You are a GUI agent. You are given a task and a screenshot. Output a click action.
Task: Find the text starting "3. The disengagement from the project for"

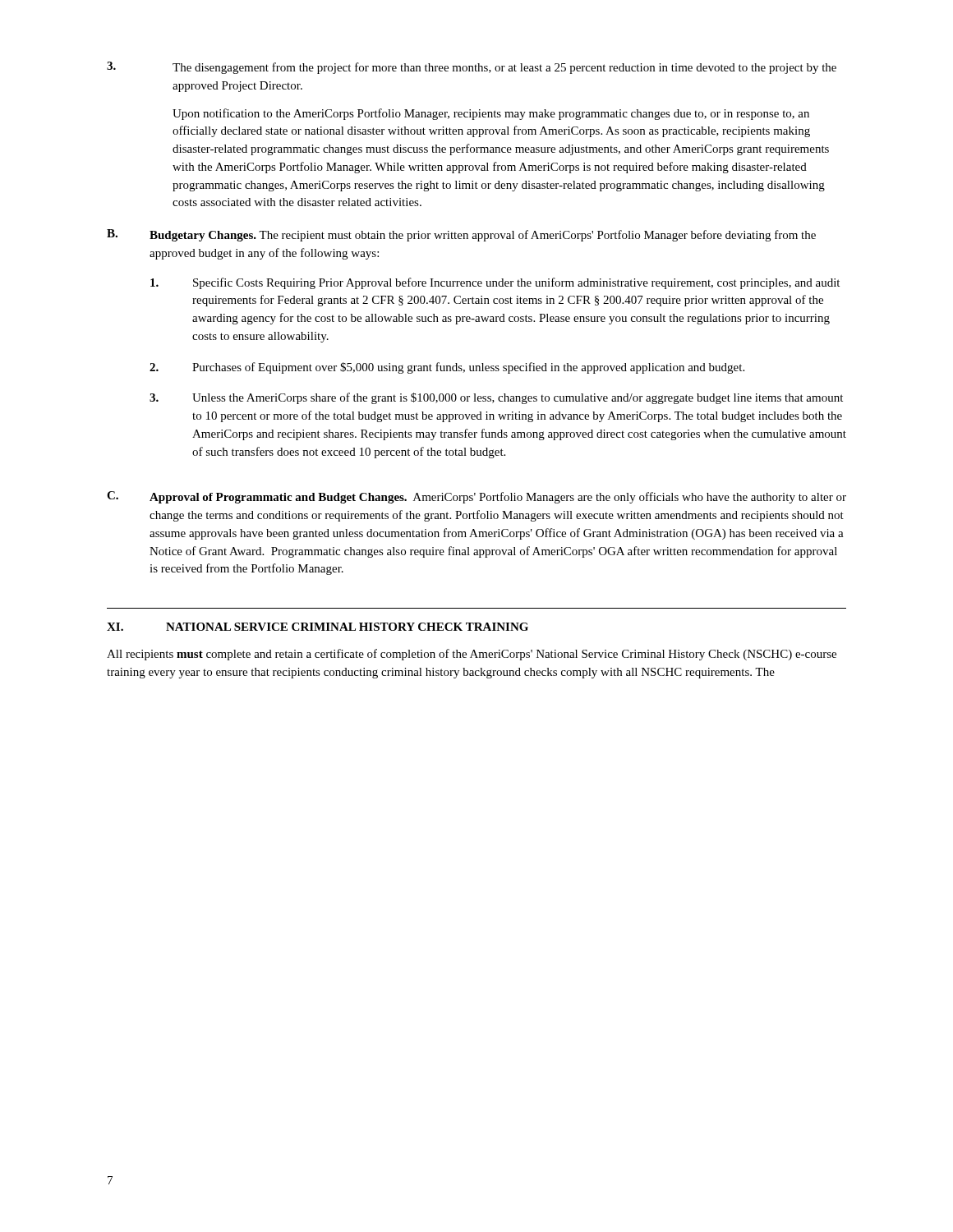(x=476, y=136)
